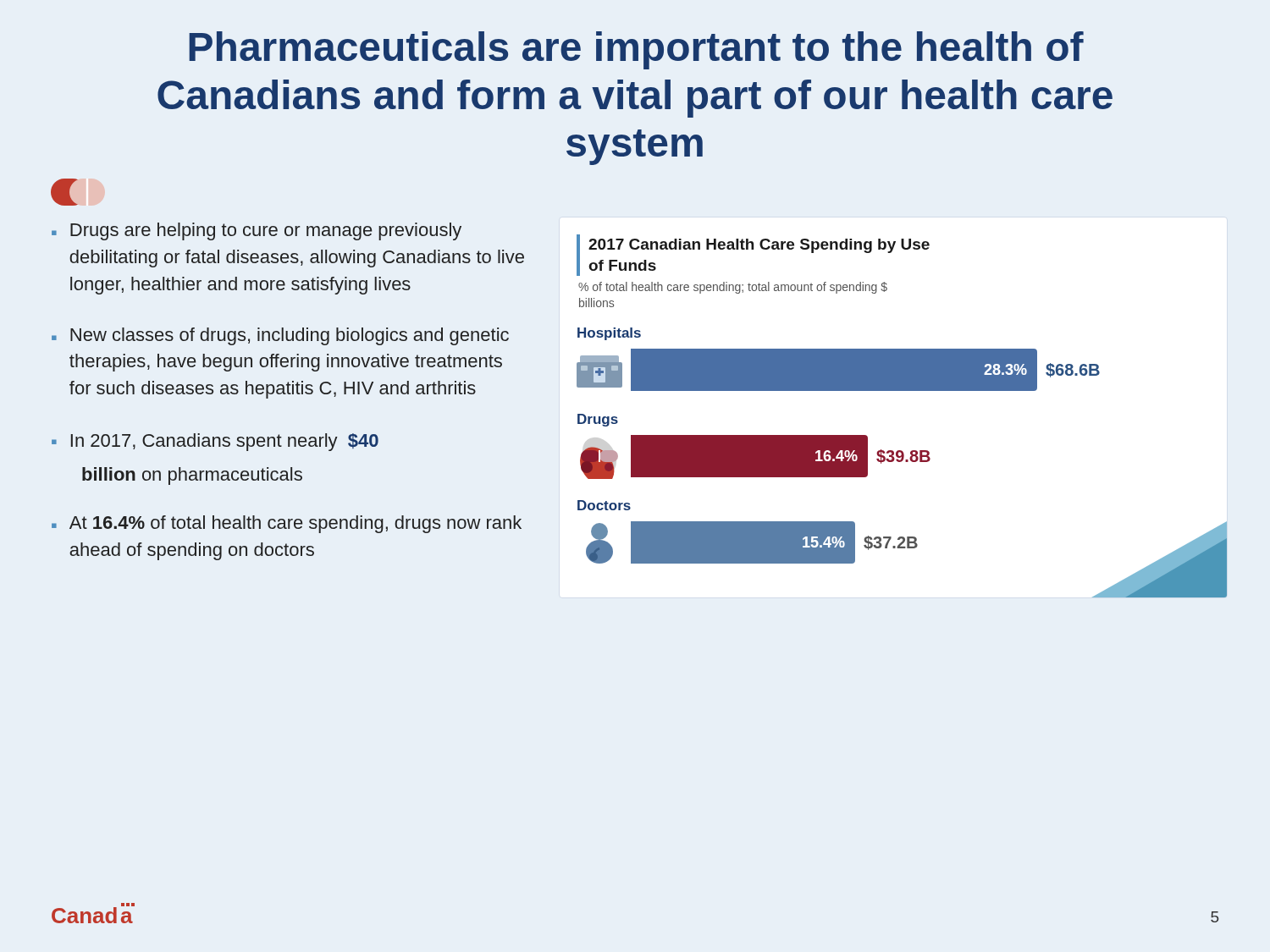This screenshot has width=1270, height=952.
Task: Point to "▪ In 2017, Canadians spent nearly $40"
Action: click(215, 441)
